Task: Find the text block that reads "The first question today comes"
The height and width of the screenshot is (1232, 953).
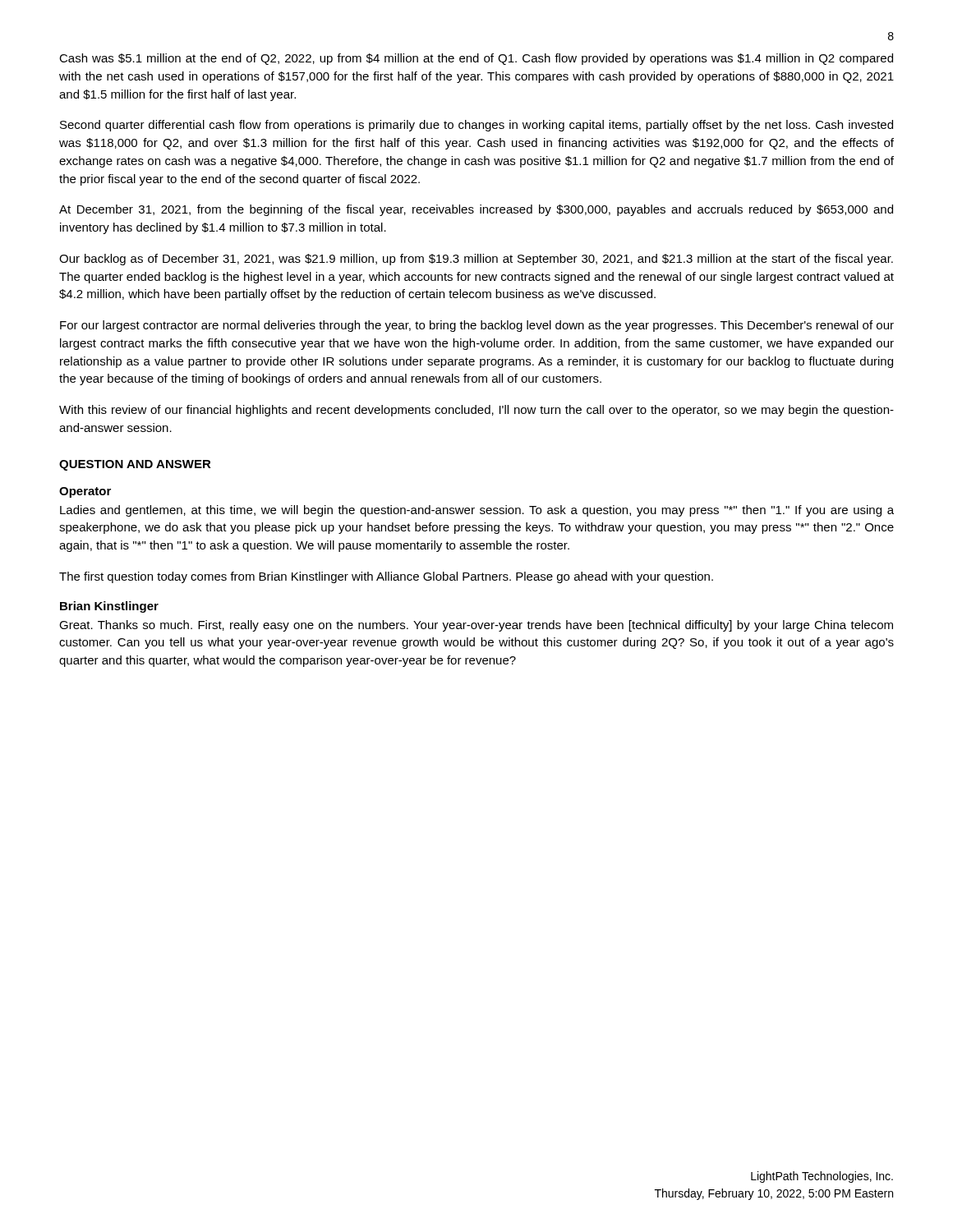Action: [387, 576]
